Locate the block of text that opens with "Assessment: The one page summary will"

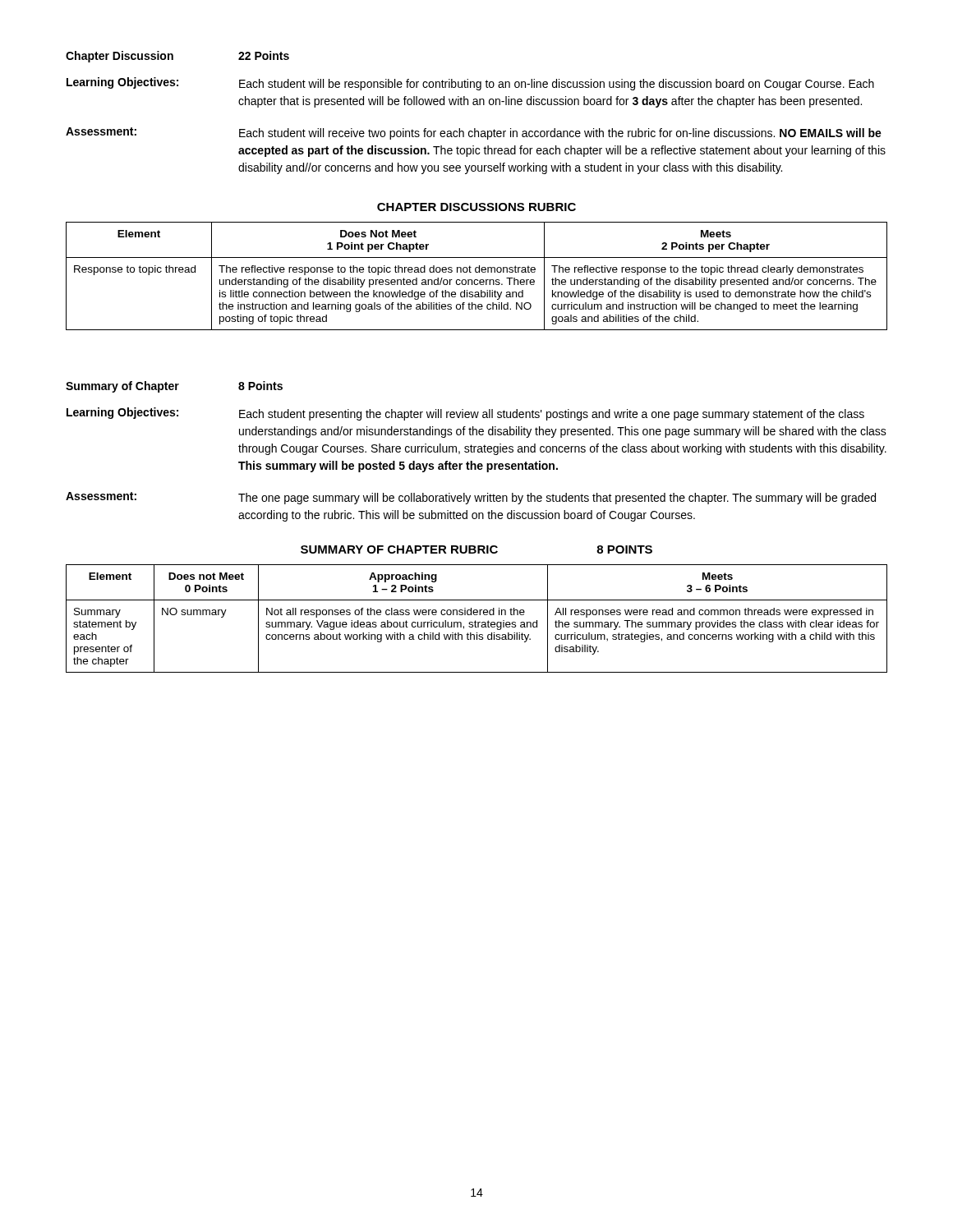click(x=476, y=507)
